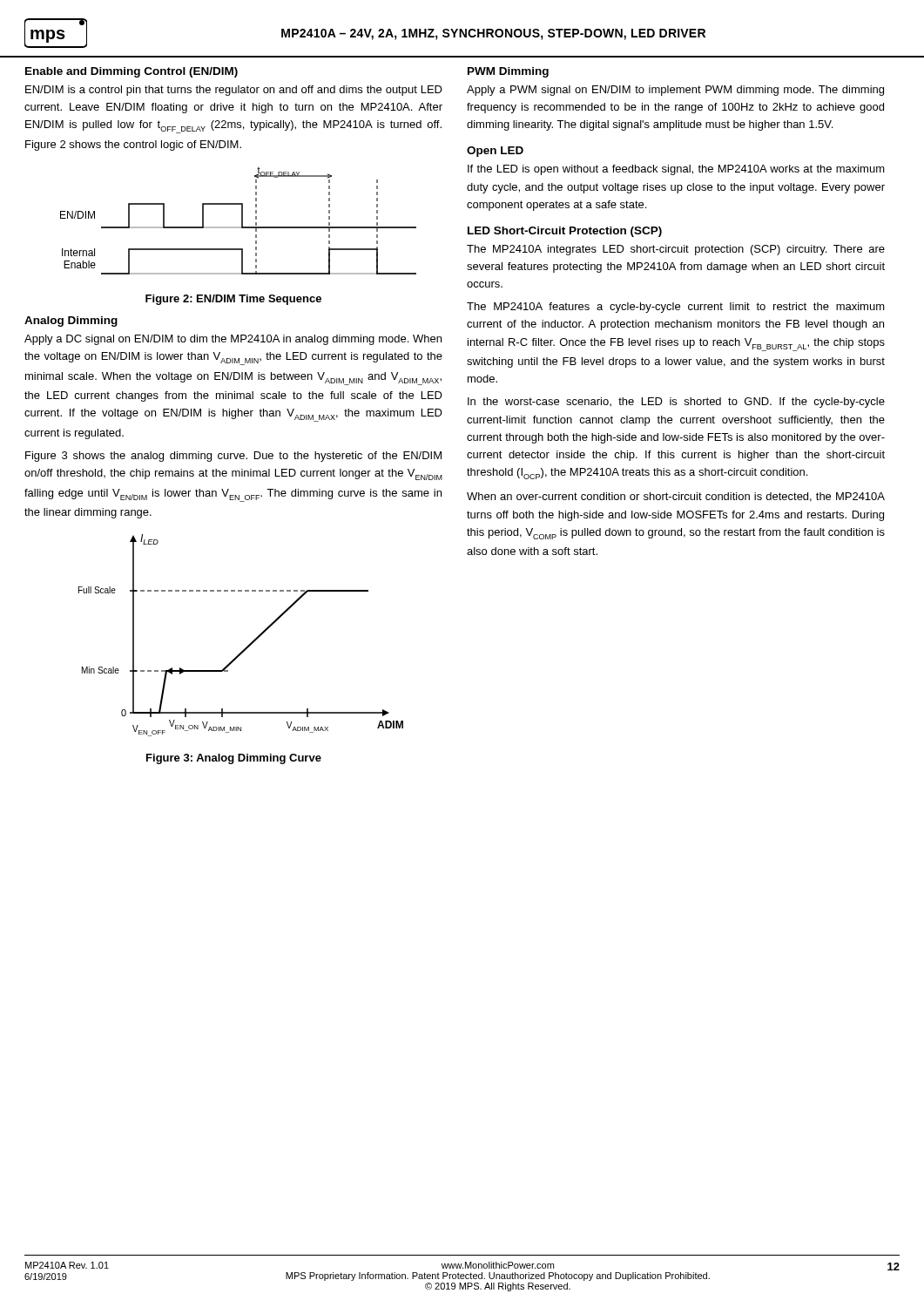Find the text block starting "Figure 3: Analog Dimming Curve"

tap(233, 758)
